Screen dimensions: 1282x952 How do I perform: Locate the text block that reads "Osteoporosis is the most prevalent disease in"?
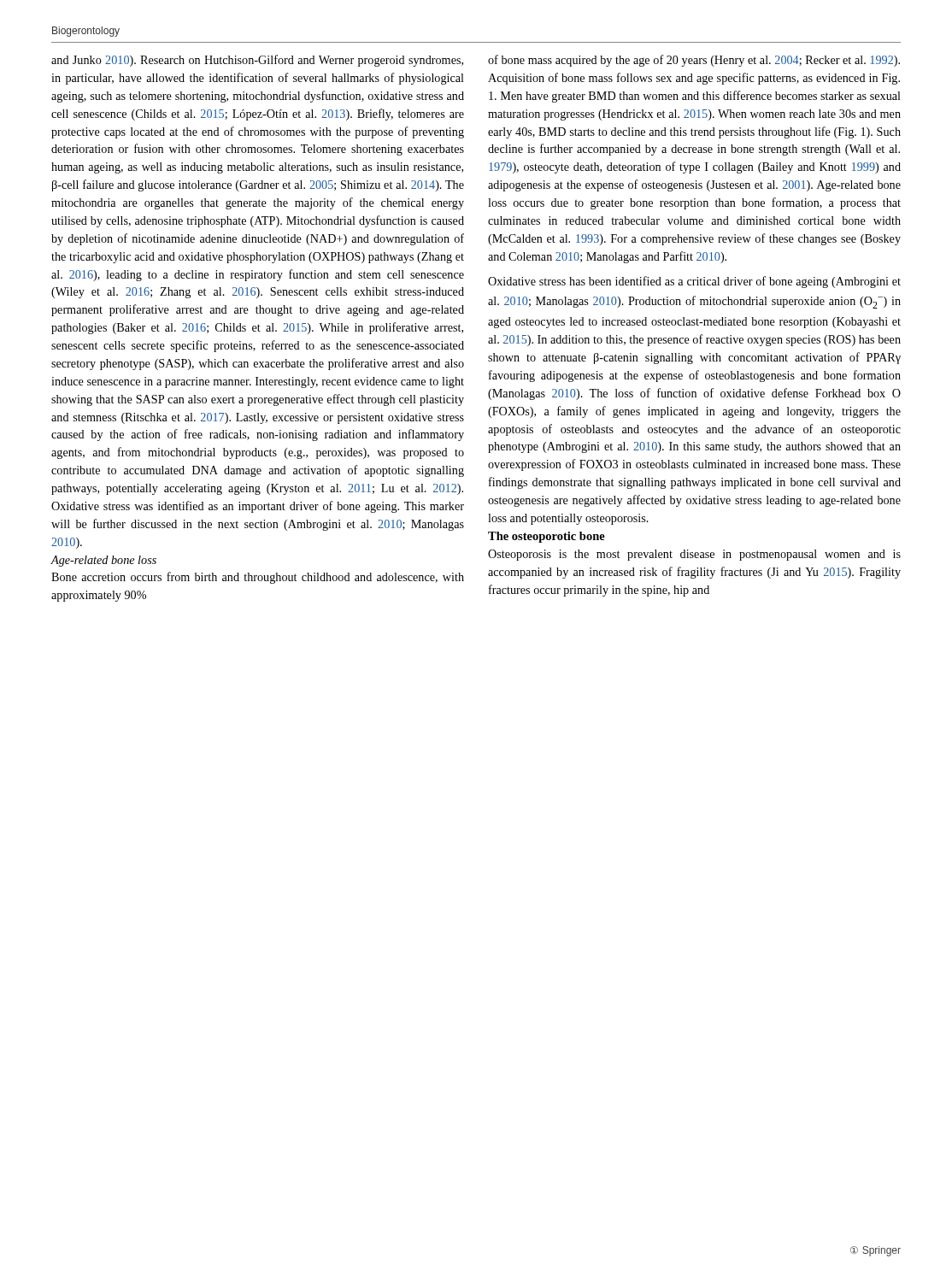(x=694, y=572)
